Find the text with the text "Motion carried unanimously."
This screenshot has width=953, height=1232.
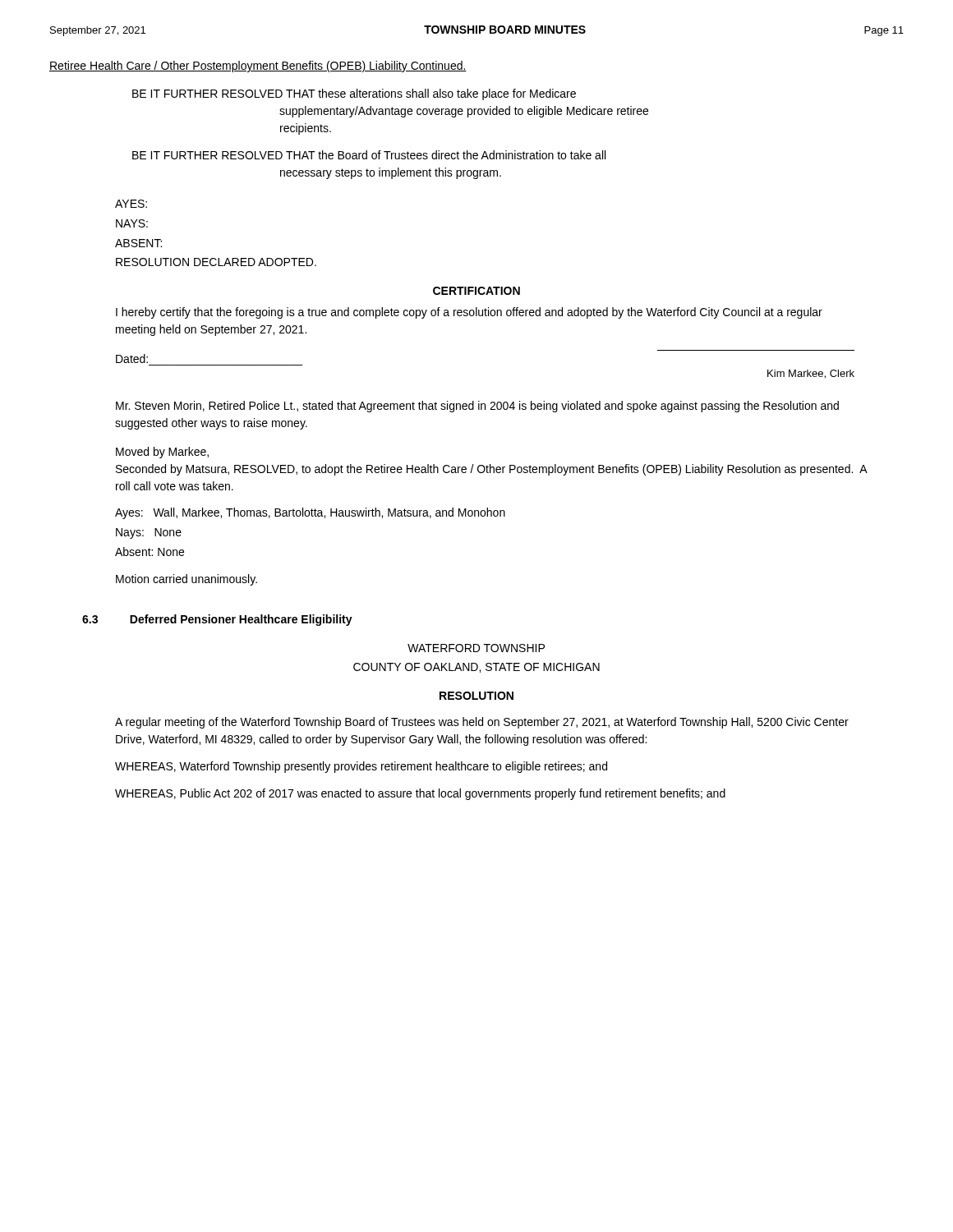pyautogui.click(x=187, y=579)
